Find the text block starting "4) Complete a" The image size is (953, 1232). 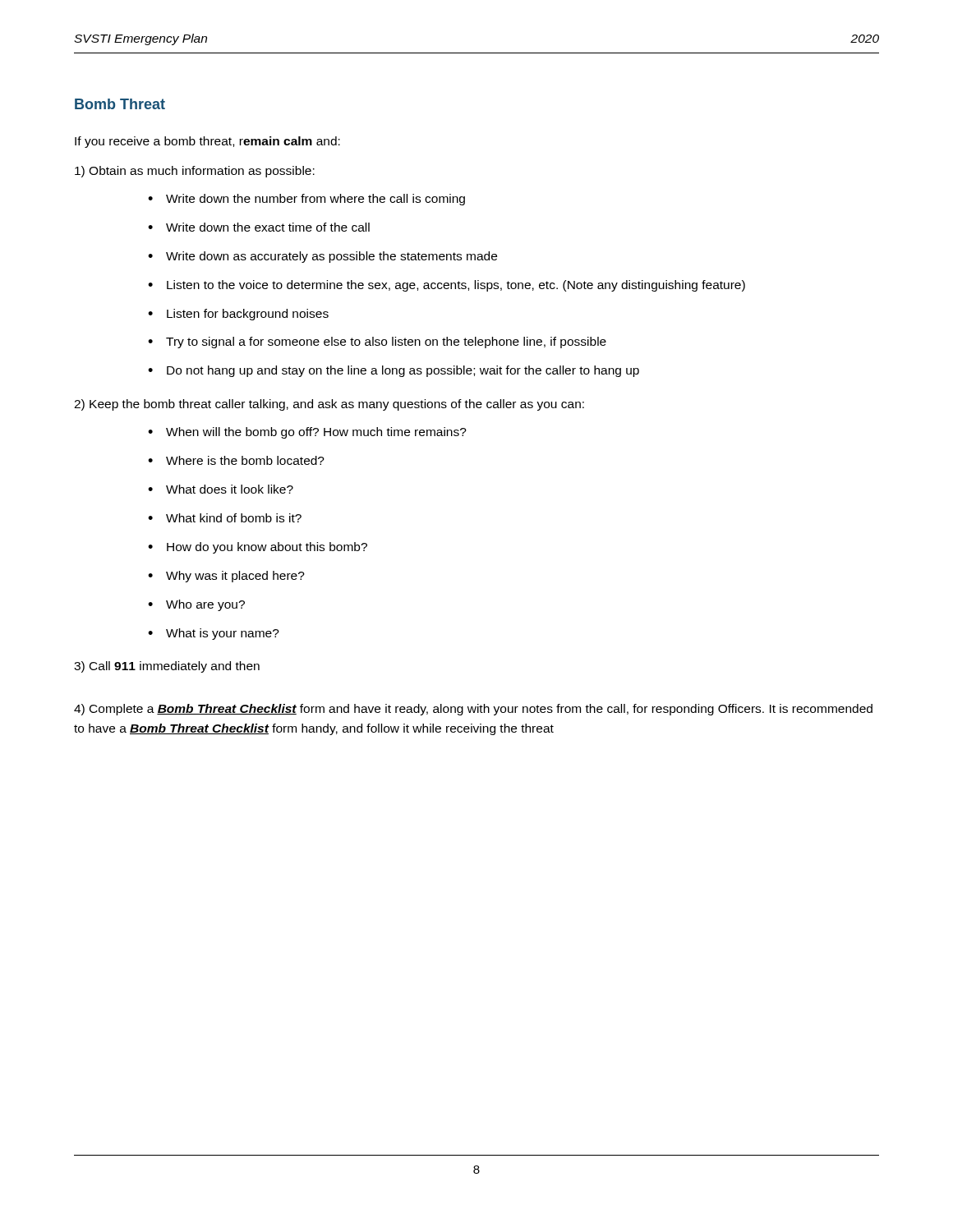474,719
